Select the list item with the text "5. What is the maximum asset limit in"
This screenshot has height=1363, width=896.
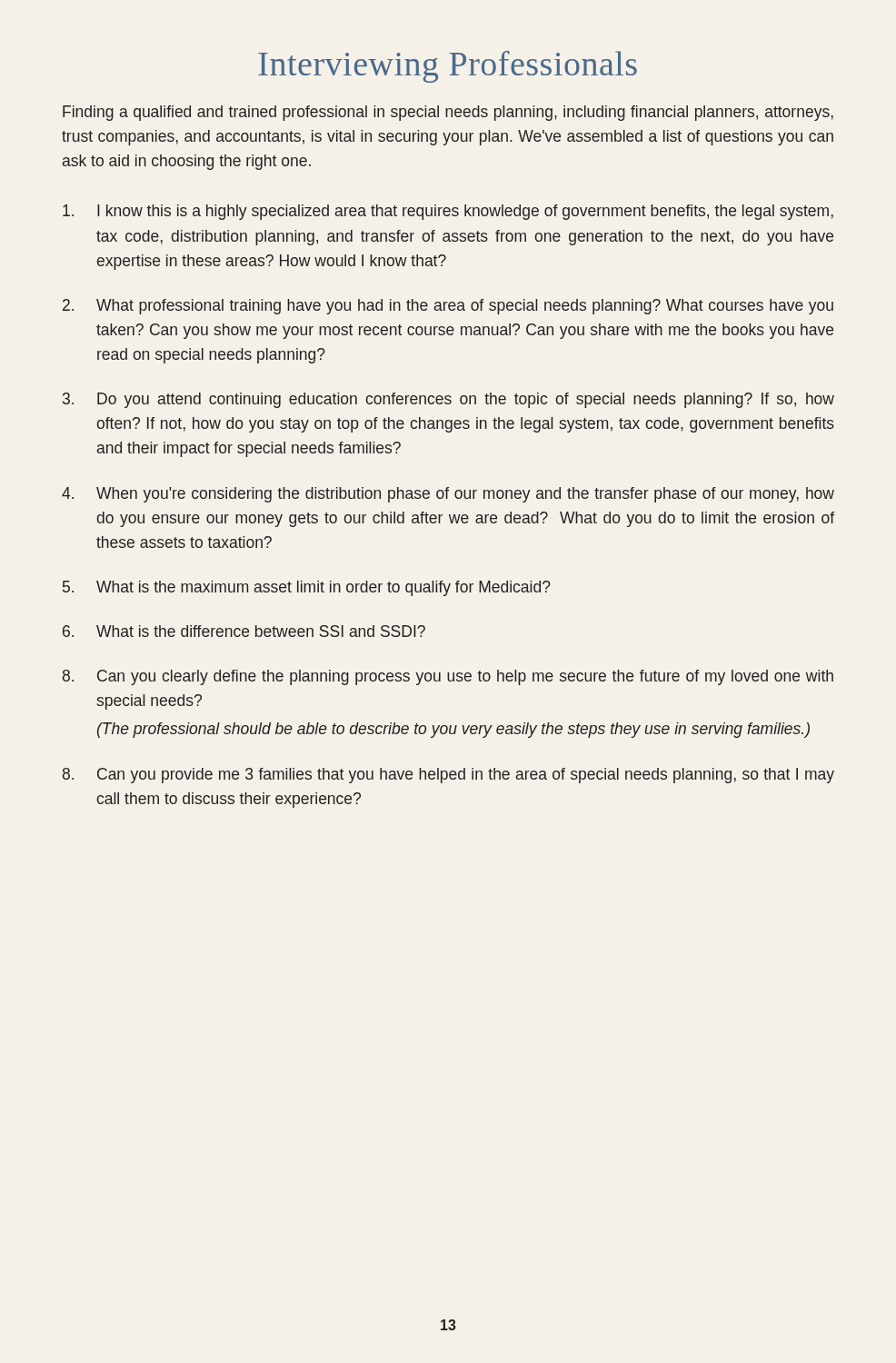(448, 587)
